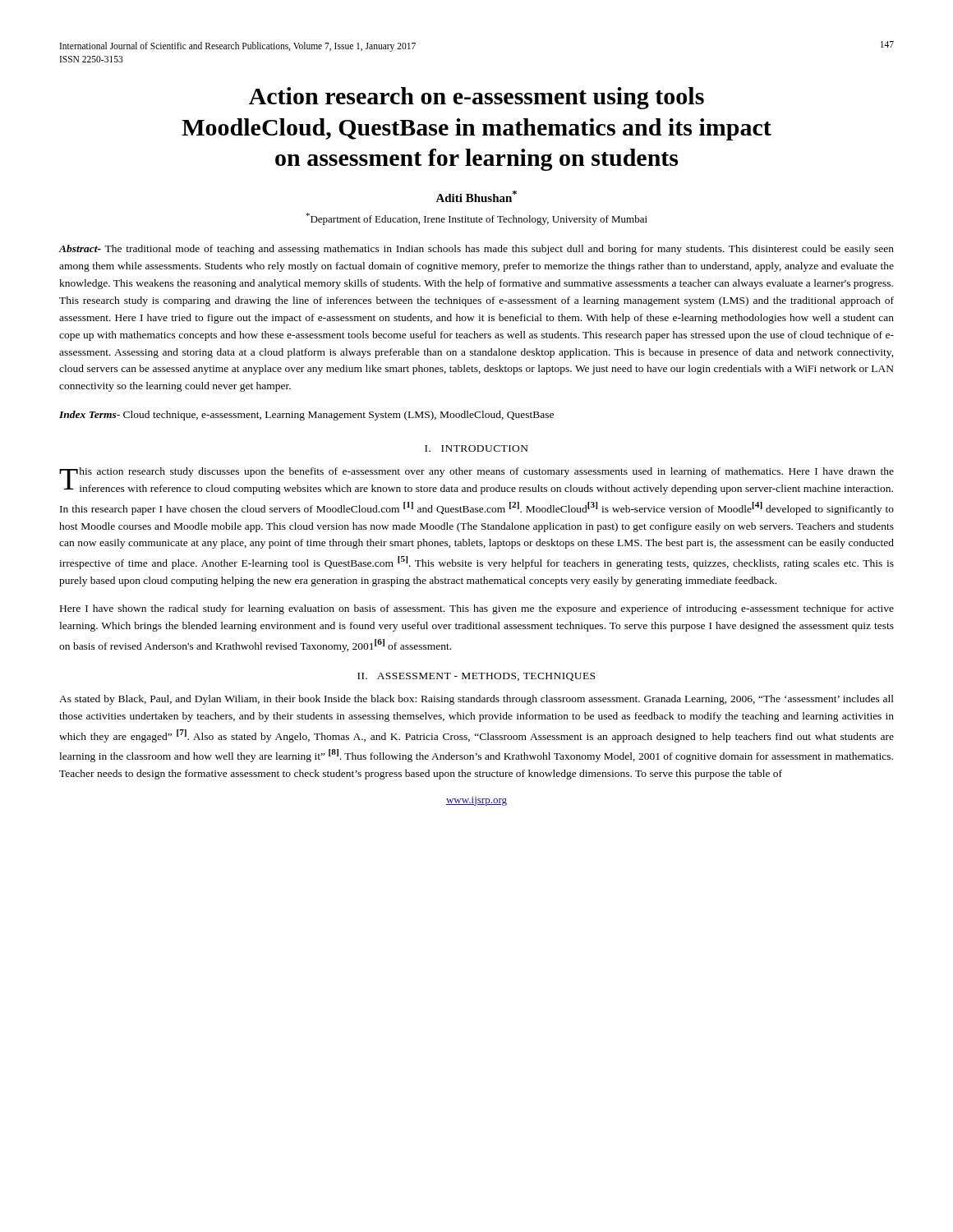This screenshot has width=953, height=1232.
Task: Locate the passage starting "II. ASSESSMENT - METHODS, TECHNIQUES"
Action: [476, 676]
